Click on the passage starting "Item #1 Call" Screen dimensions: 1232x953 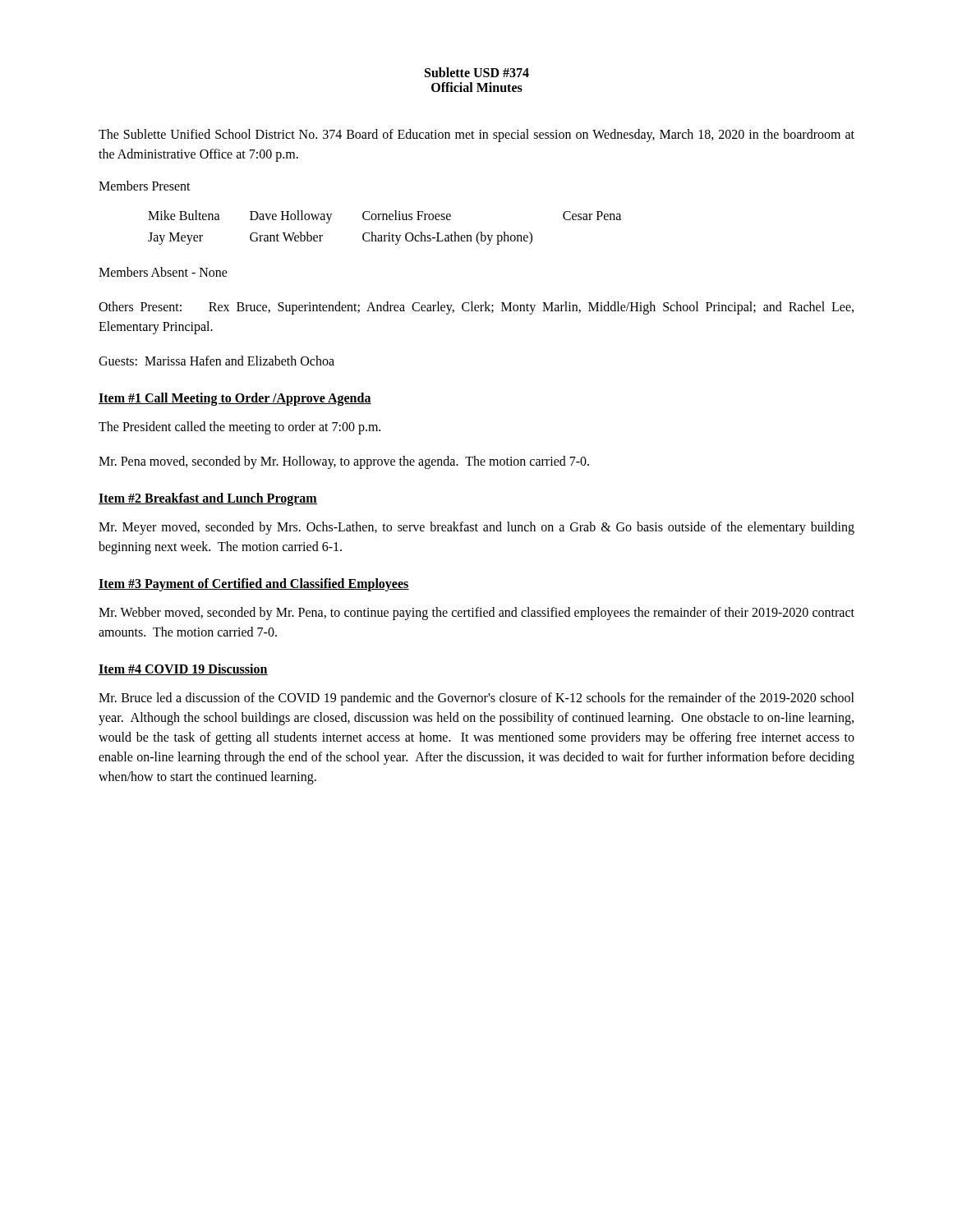tap(235, 398)
